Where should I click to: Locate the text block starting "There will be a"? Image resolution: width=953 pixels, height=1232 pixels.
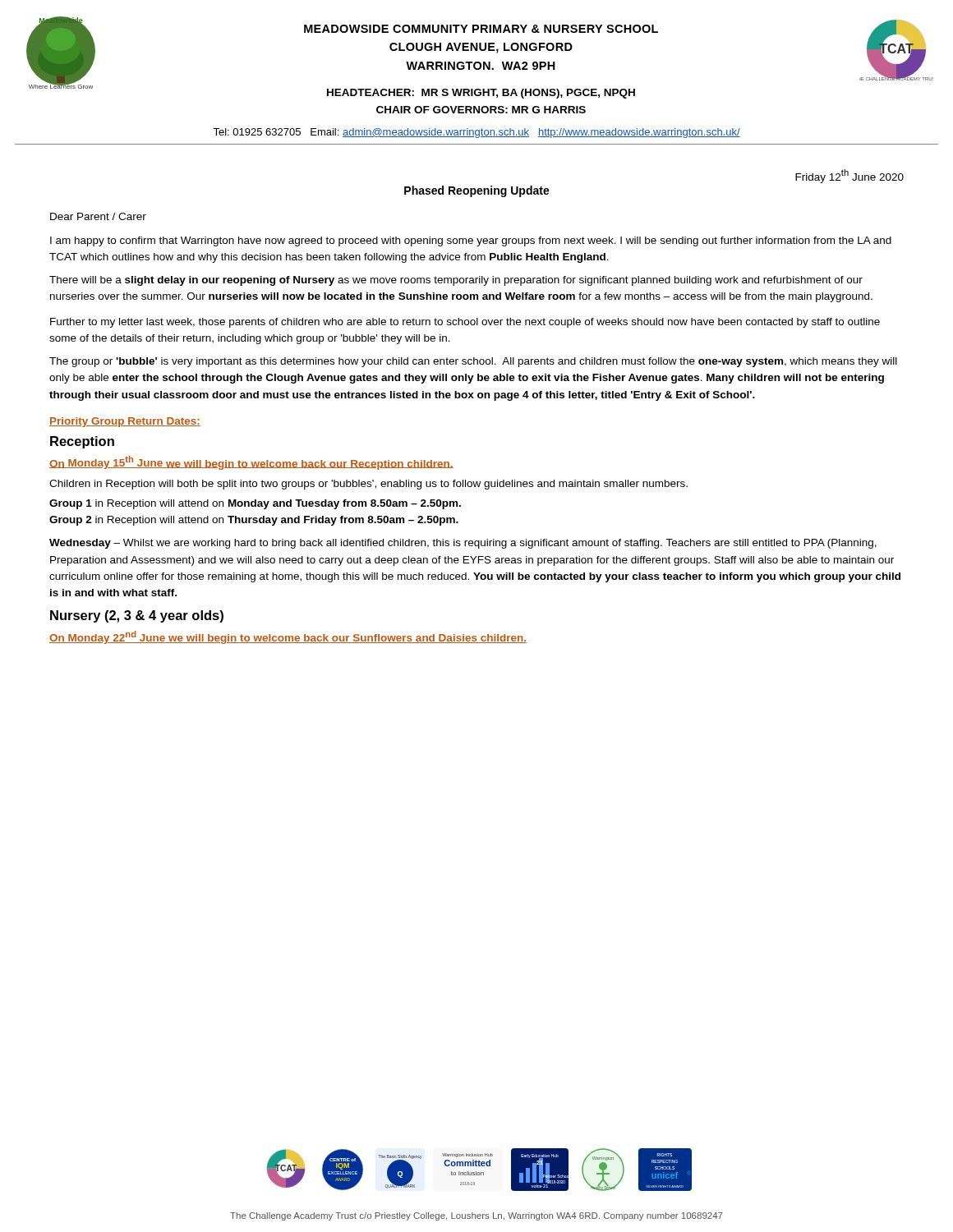461,288
